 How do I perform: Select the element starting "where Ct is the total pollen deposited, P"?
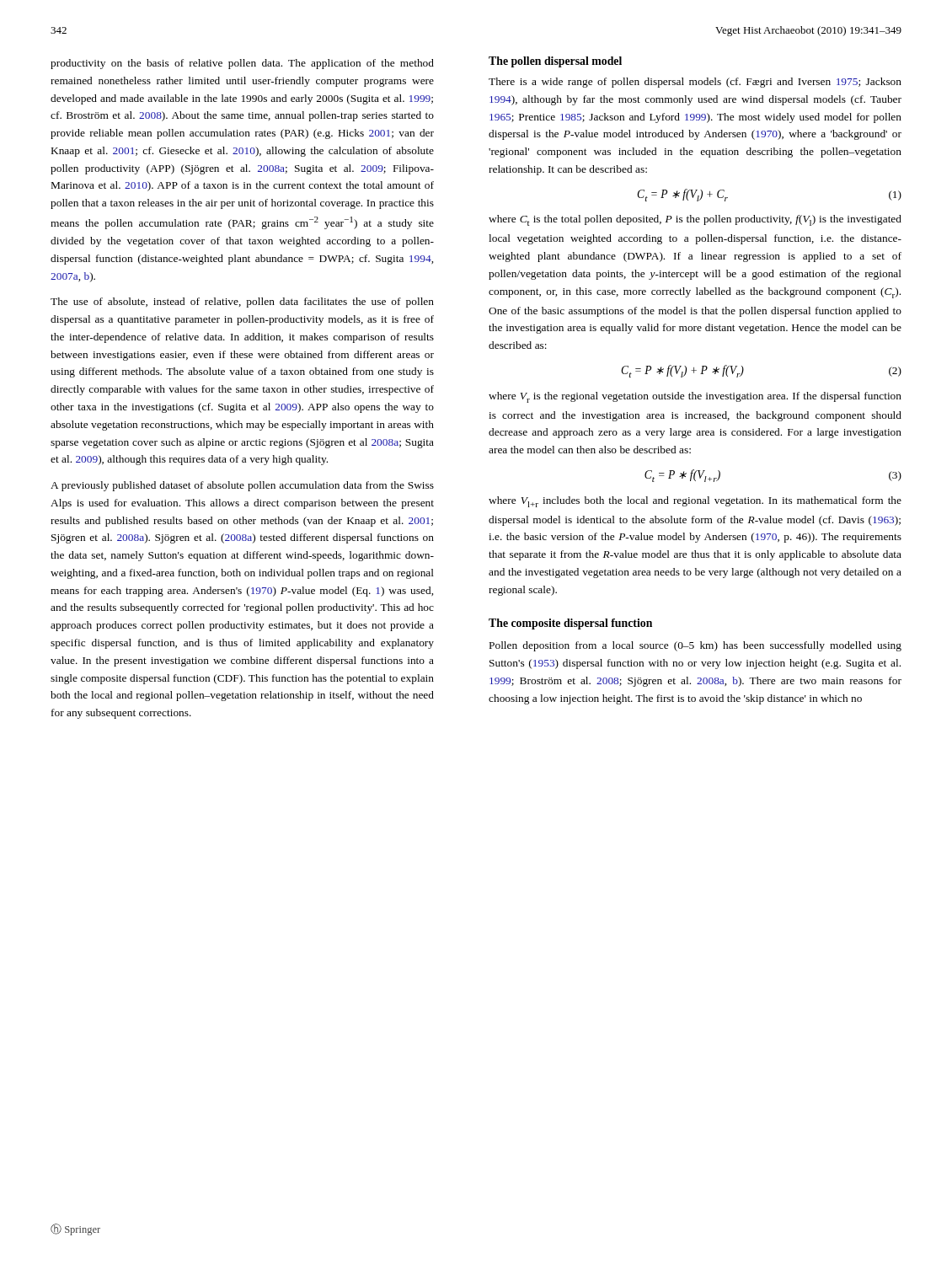695,282
